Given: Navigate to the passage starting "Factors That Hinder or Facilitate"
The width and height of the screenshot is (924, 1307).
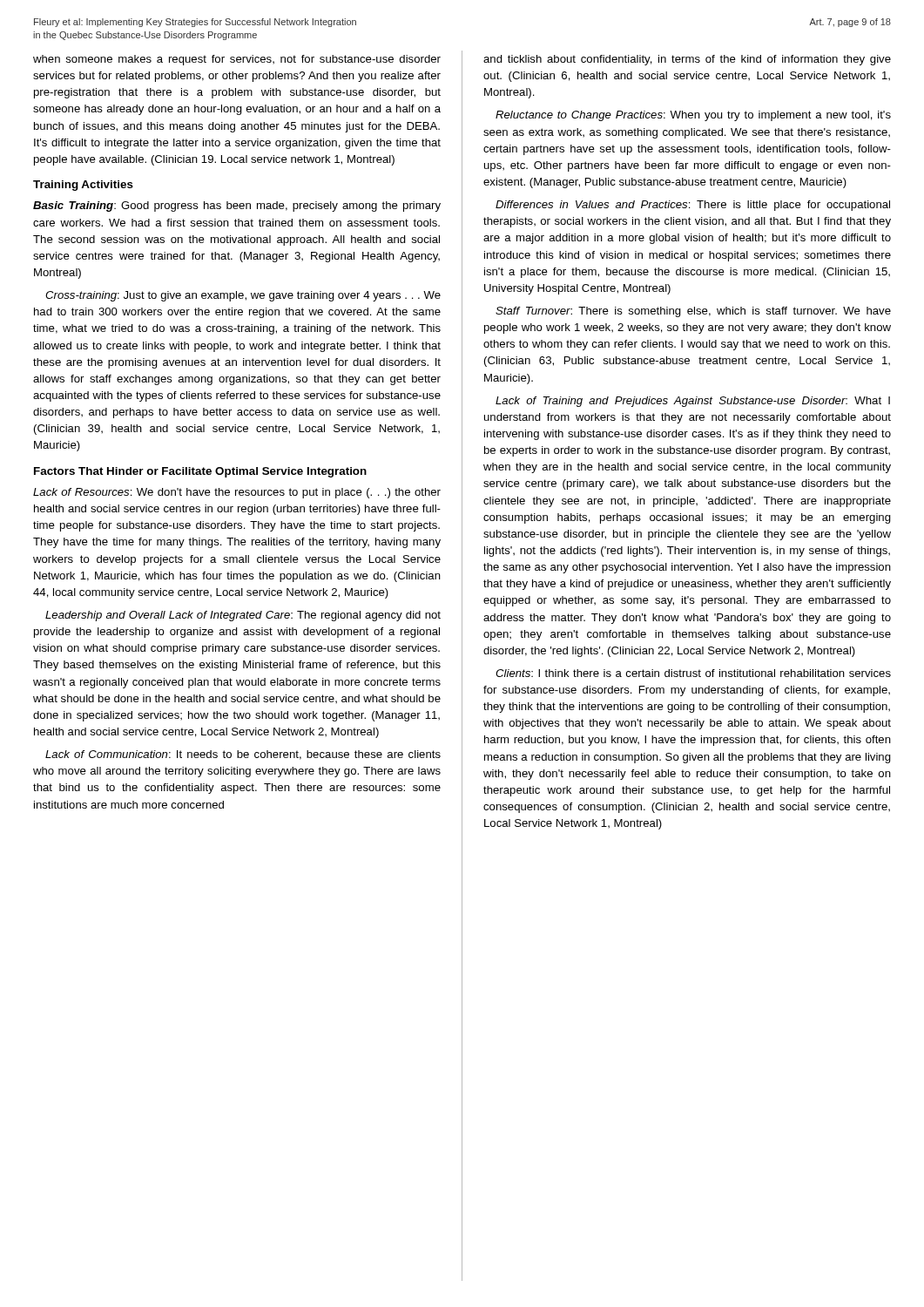Looking at the screenshot, I should [x=200, y=471].
